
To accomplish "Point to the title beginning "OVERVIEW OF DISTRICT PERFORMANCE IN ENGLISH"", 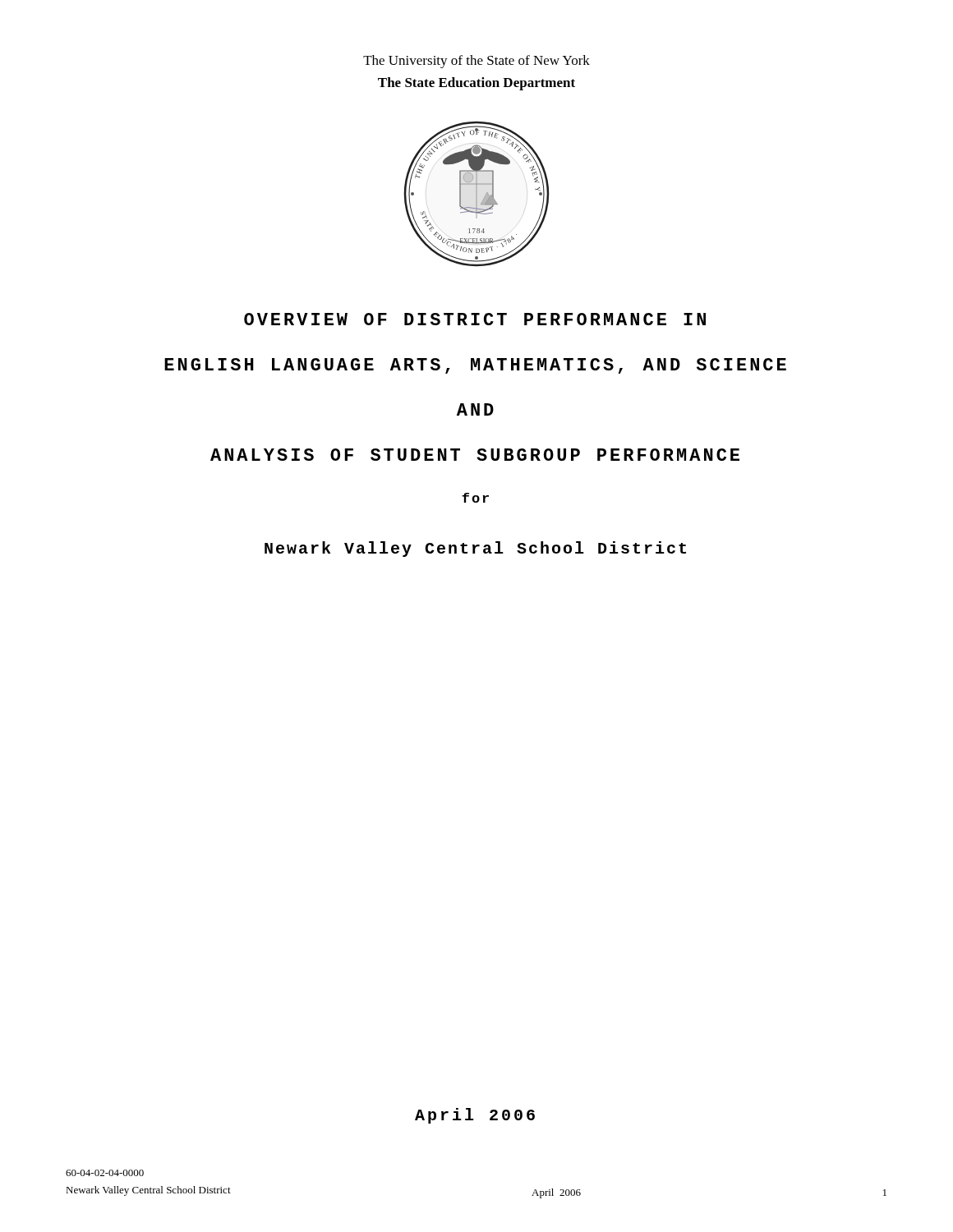I will (x=475, y=319).
